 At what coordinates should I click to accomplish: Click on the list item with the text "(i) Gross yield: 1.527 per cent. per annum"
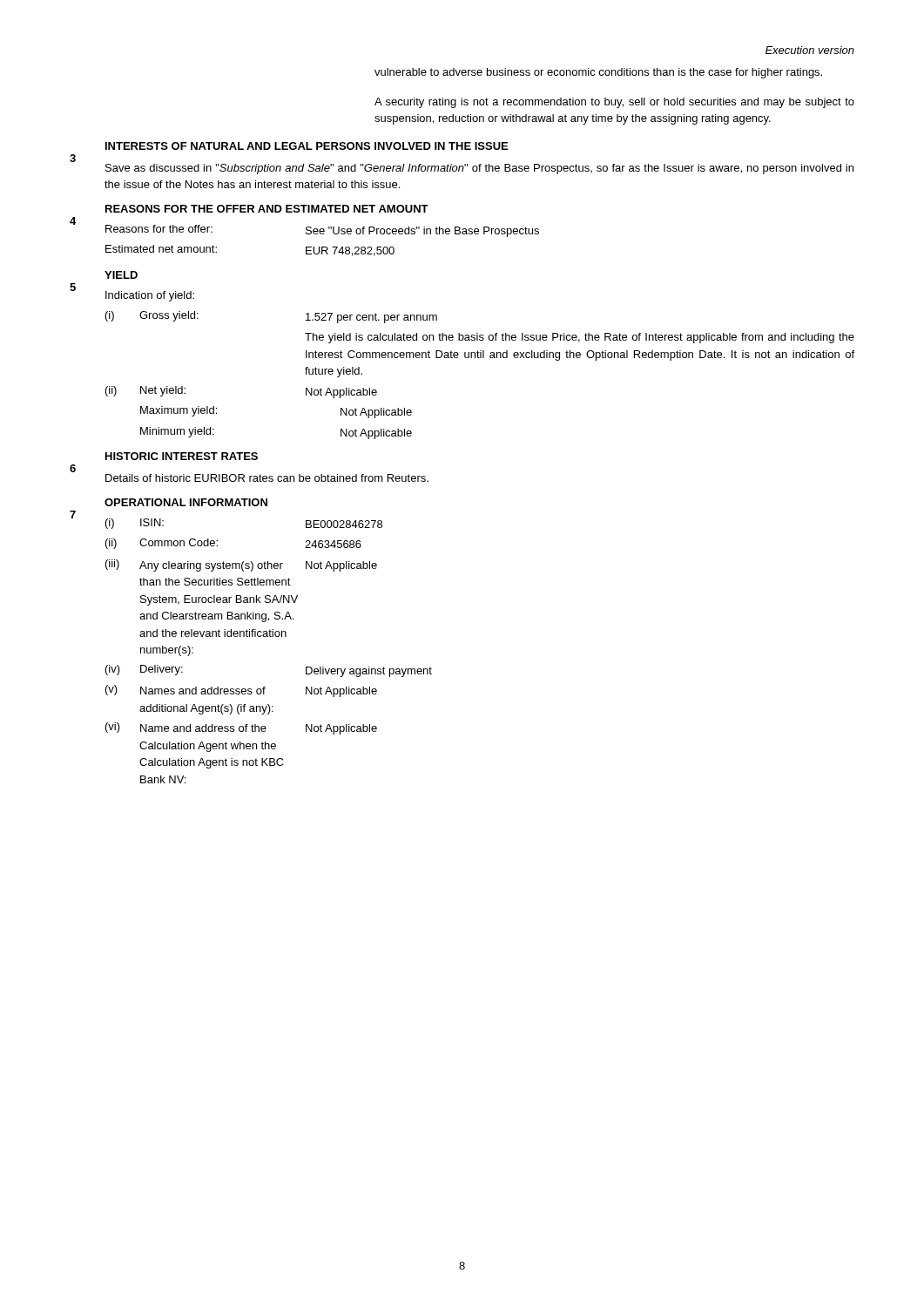[x=479, y=344]
